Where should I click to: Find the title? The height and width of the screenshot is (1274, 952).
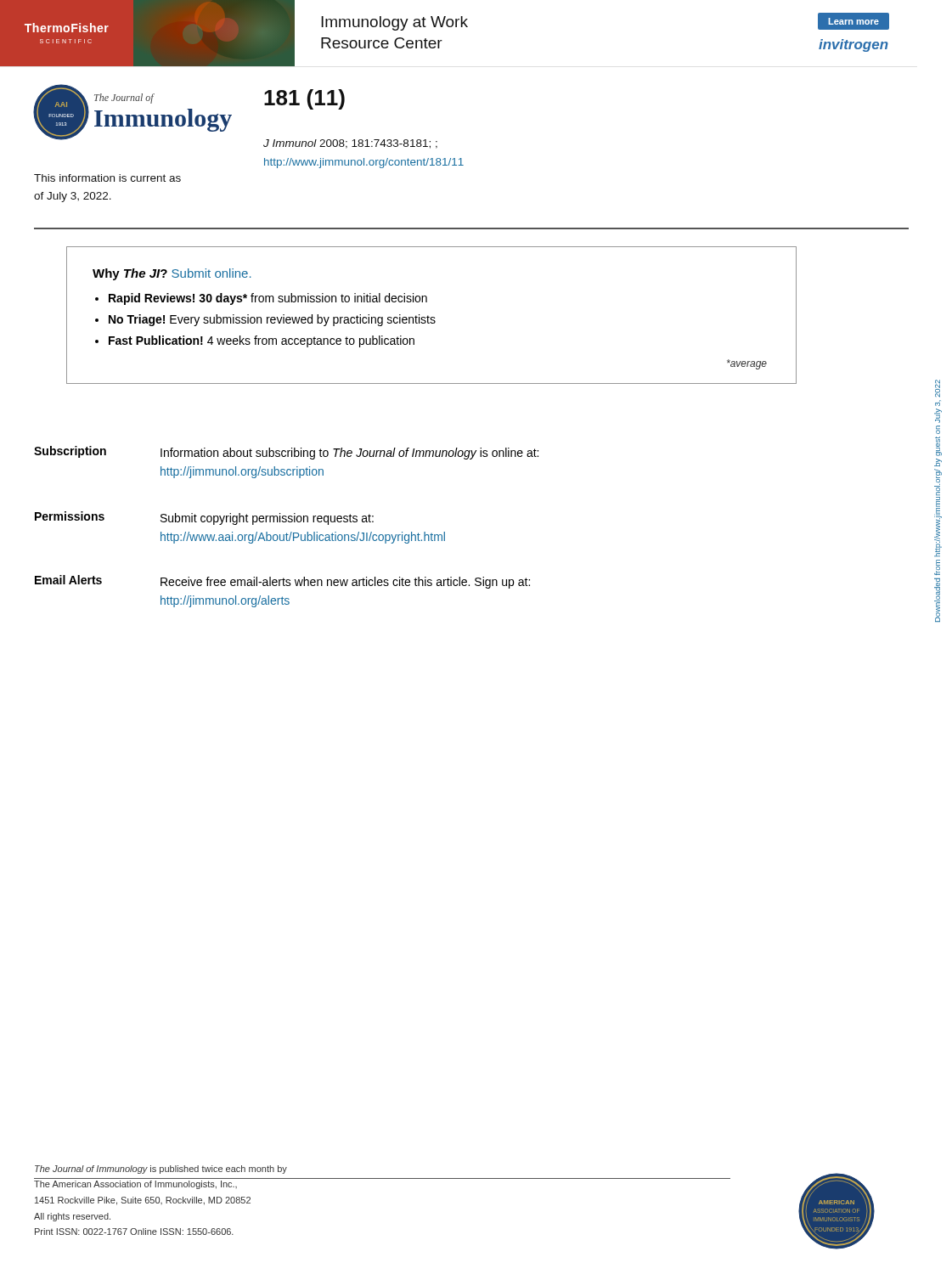point(304,98)
